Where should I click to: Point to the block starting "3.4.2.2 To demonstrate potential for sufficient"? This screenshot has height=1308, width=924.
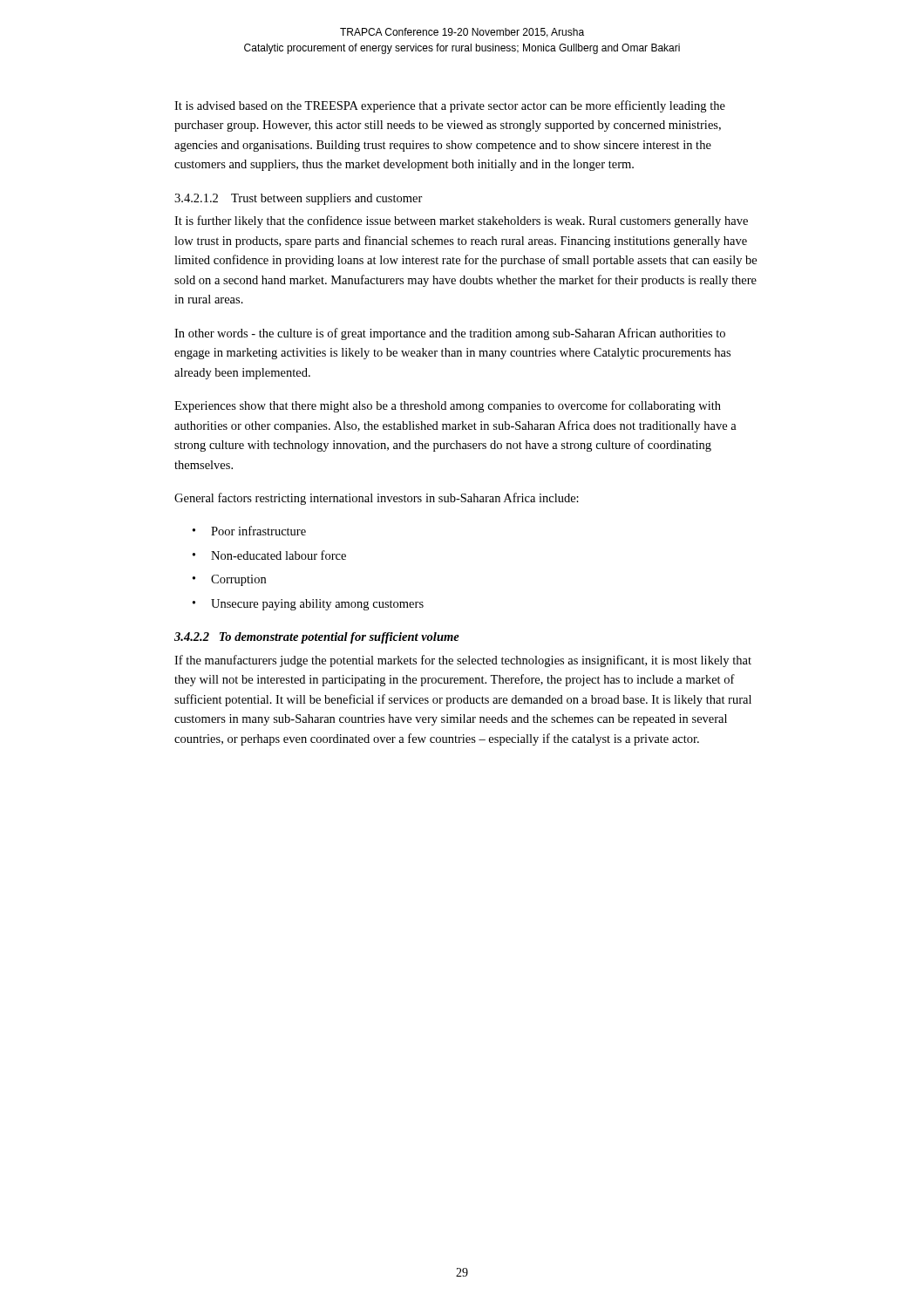click(317, 637)
